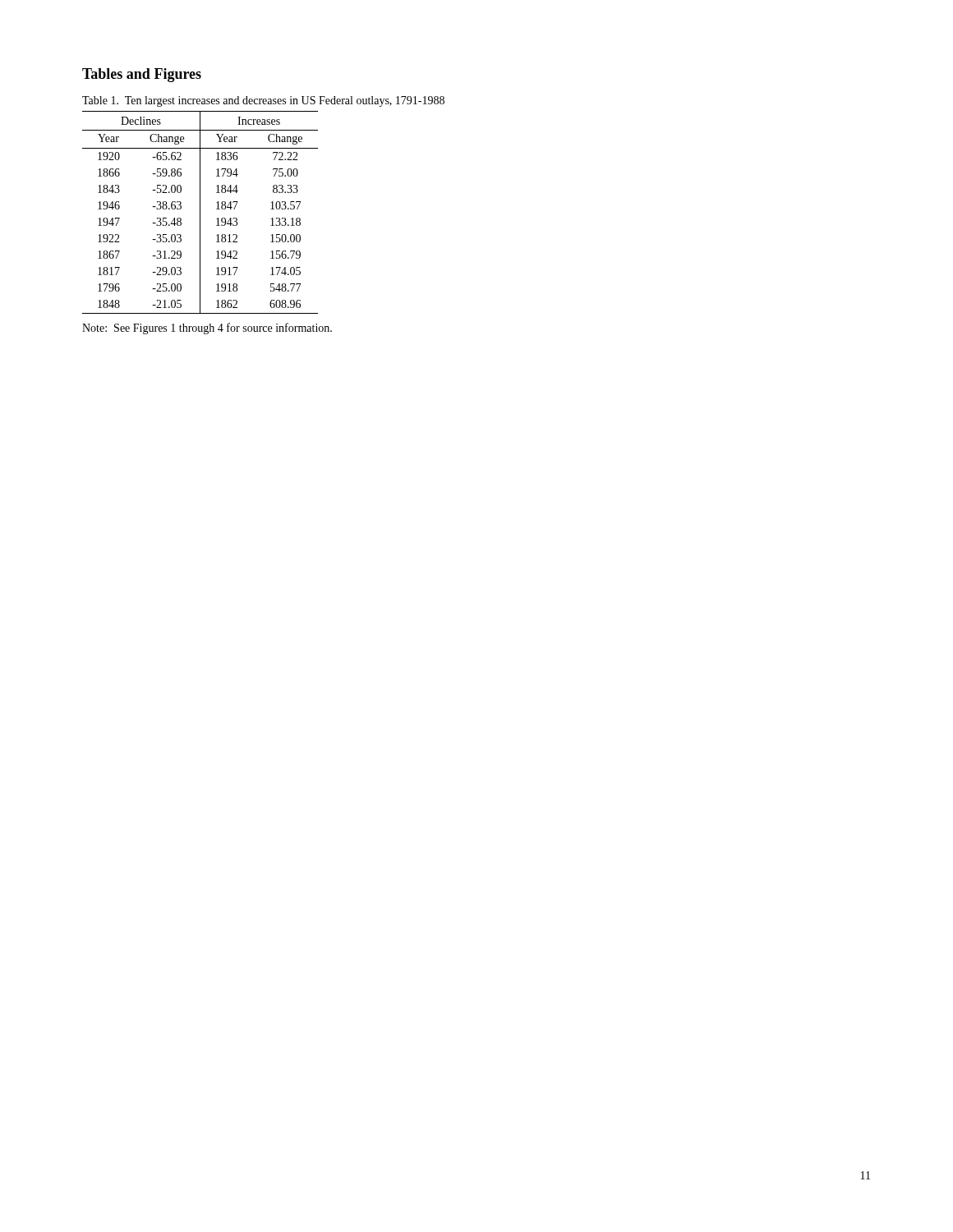This screenshot has width=953, height=1232.
Task: Find the block starting "Tables and Figures"
Action: click(142, 74)
